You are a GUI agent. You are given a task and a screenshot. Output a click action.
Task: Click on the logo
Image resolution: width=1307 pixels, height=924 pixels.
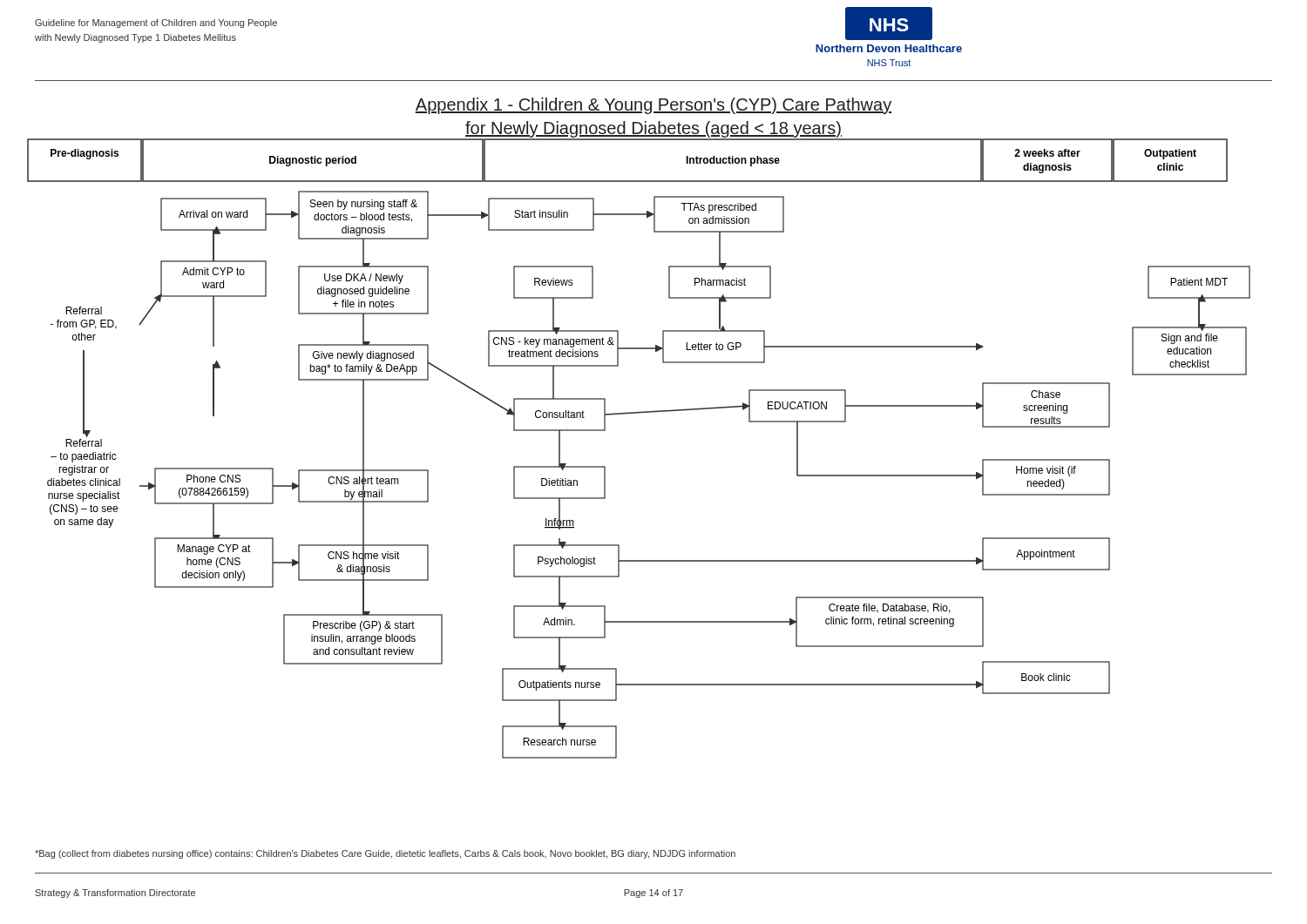pyautogui.click(x=889, y=40)
